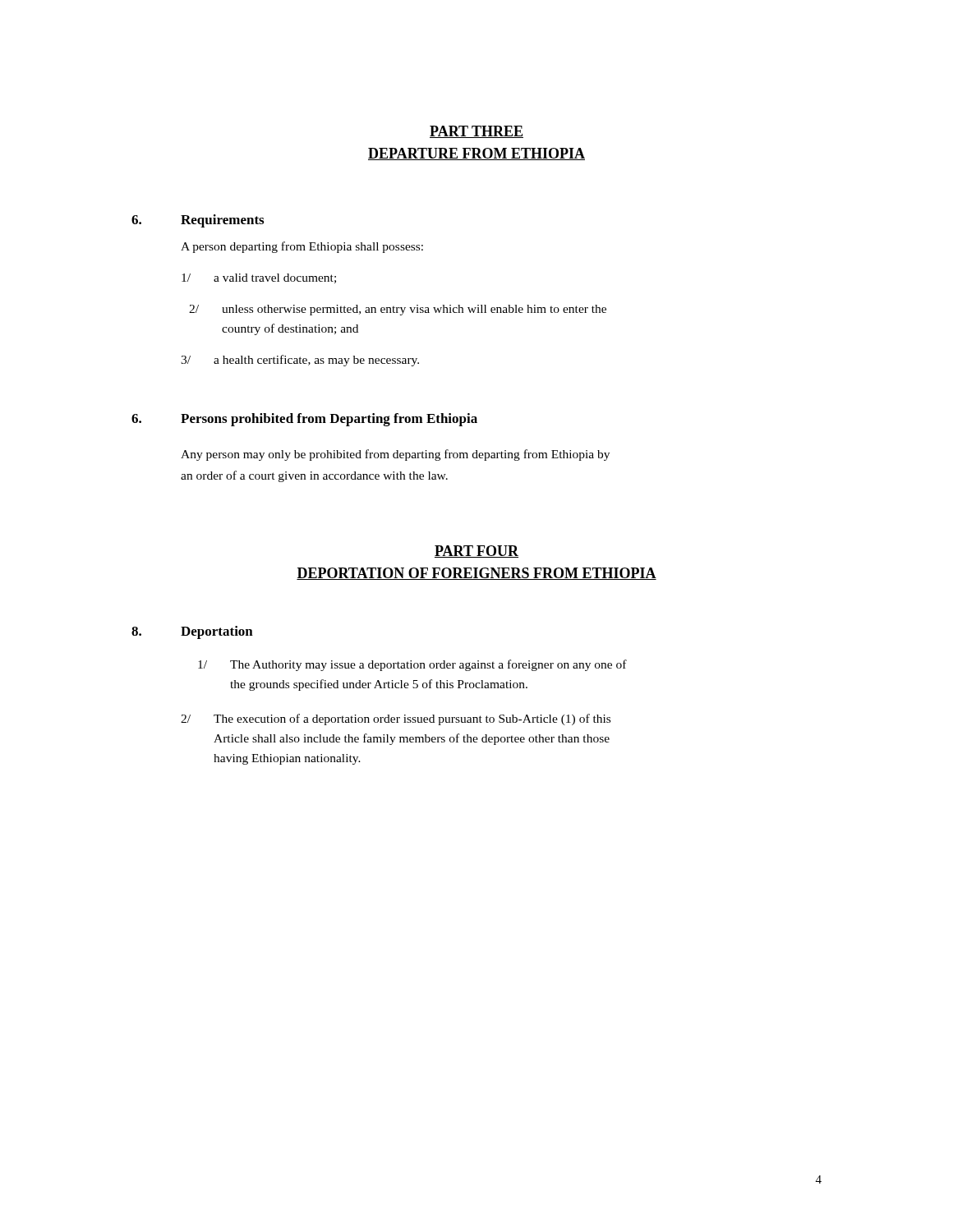This screenshot has height=1232, width=953.
Task: Locate the list item containing "3/ a health certificate, as"
Action: [x=300, y=361]
